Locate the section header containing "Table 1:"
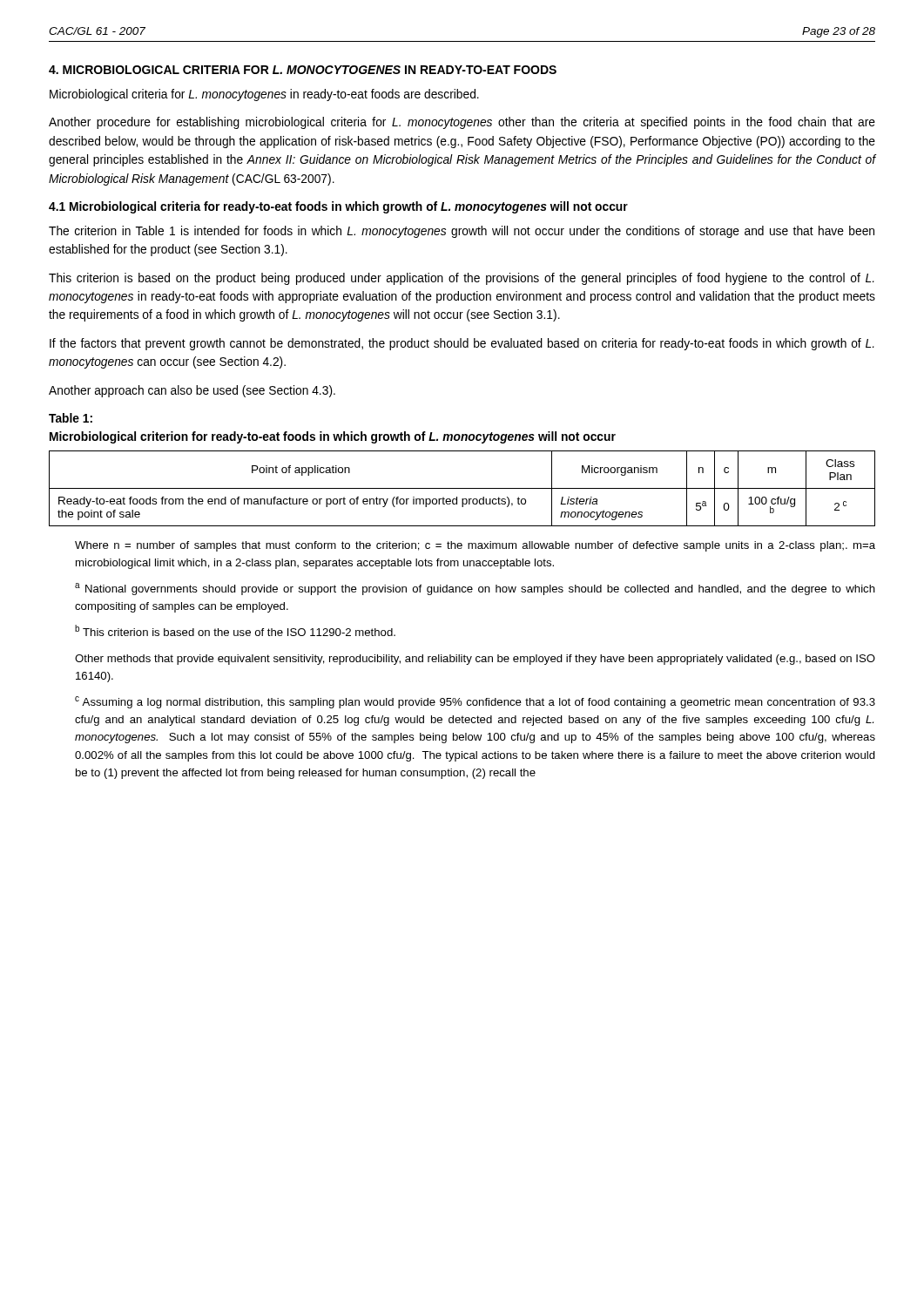 coord(71,419)
